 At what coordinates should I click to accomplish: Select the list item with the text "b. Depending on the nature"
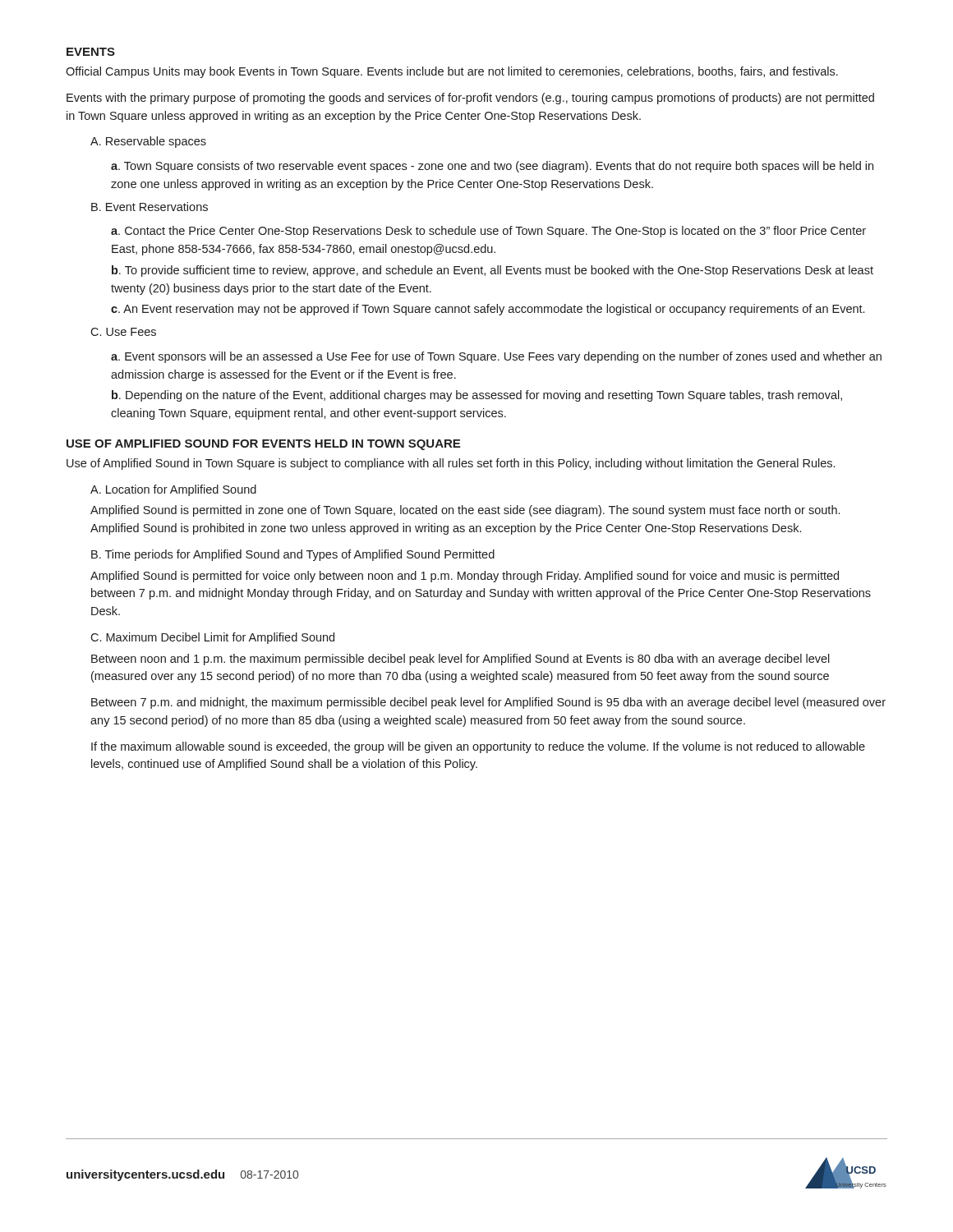(x=477, y=404)
